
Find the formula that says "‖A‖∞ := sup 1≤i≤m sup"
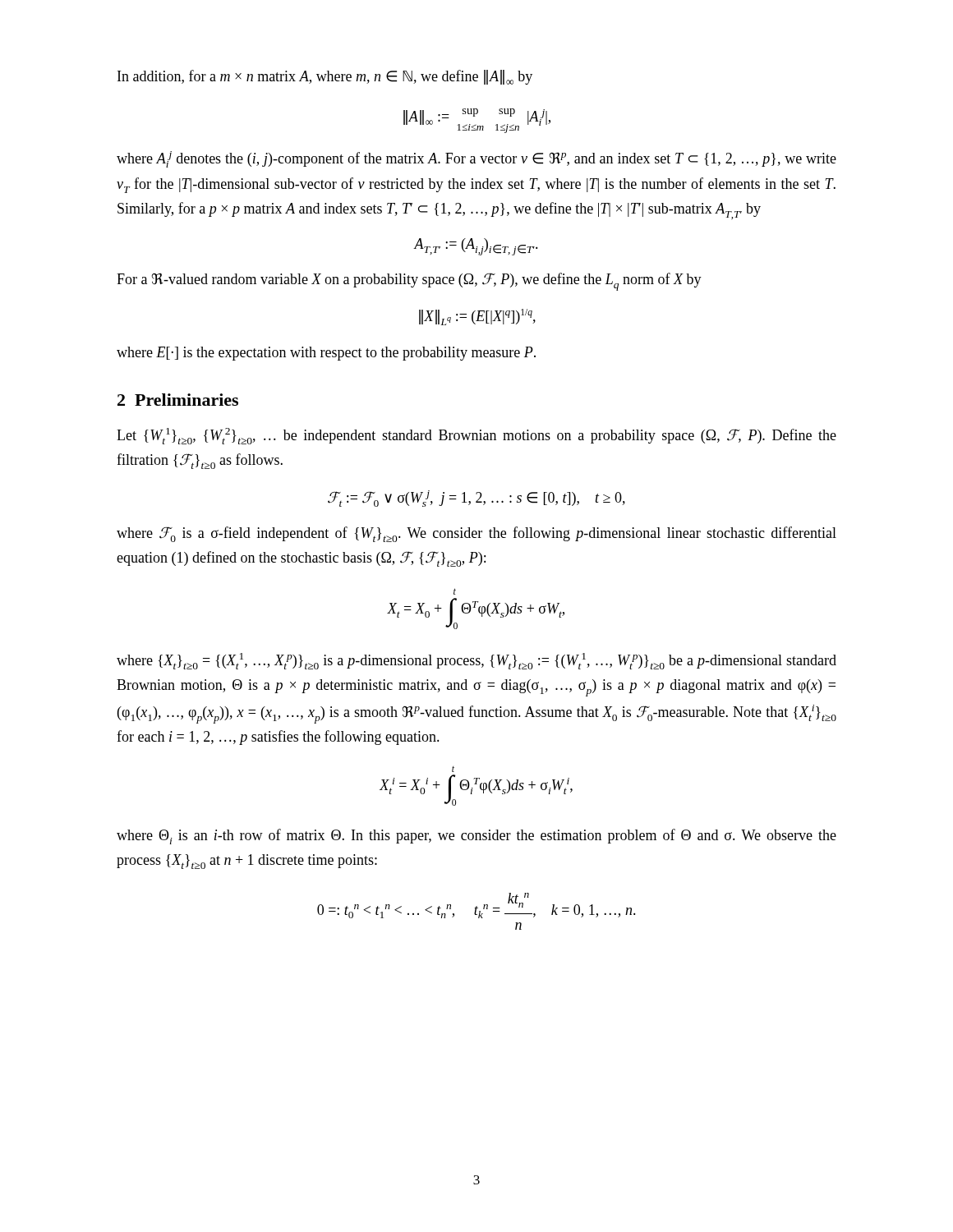pyautogui.click(x=476, y=119)
